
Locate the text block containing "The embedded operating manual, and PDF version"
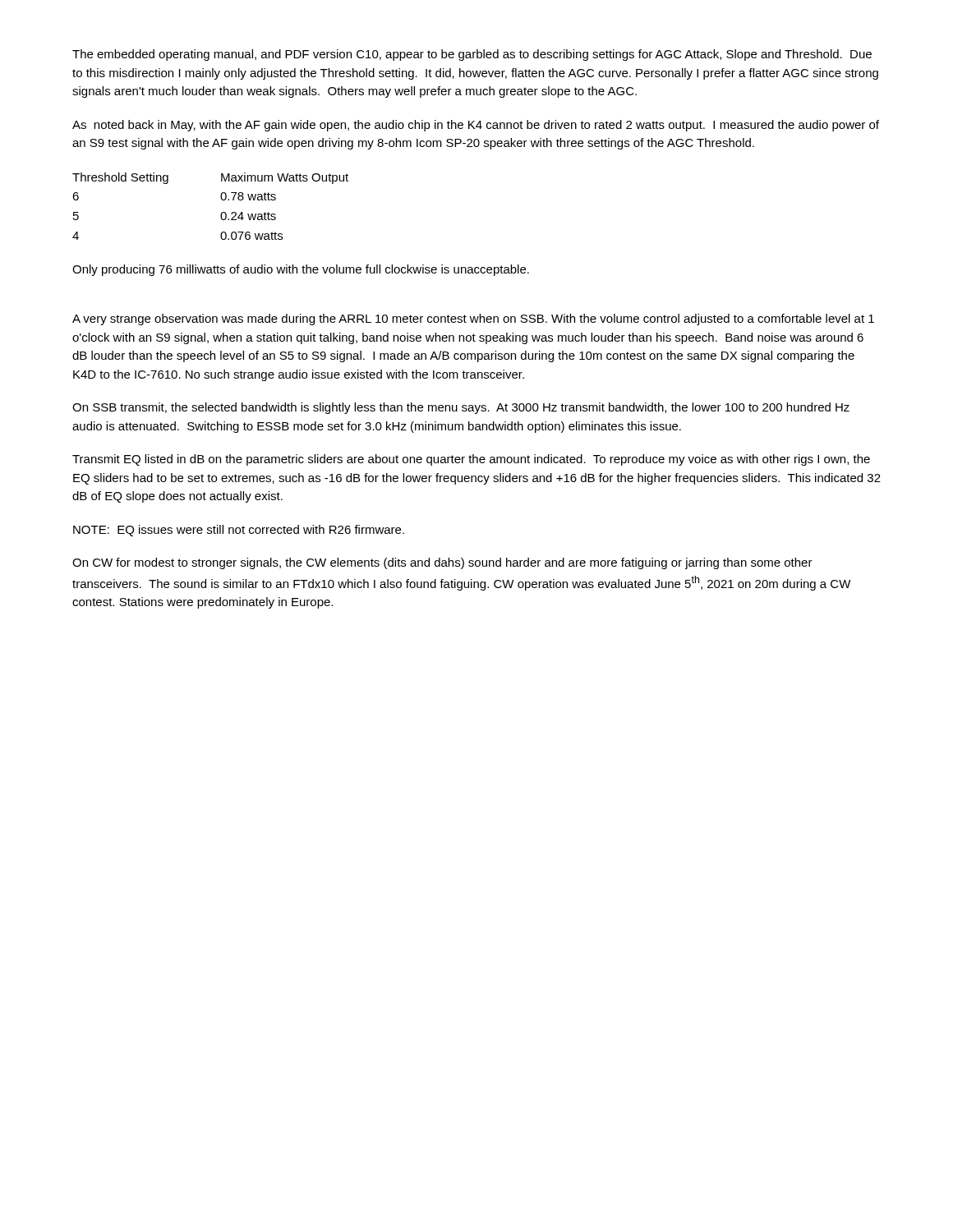click(476, 72)
